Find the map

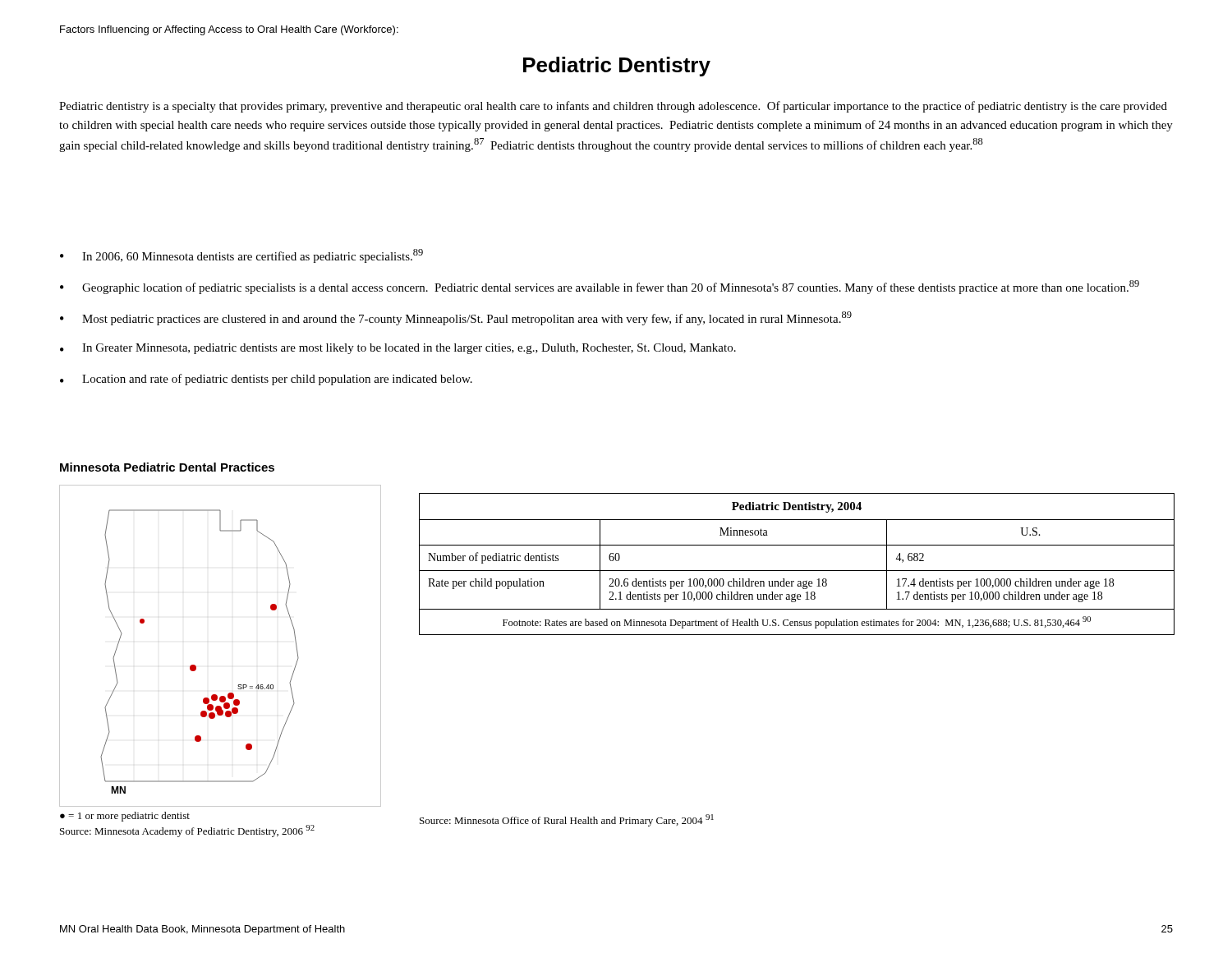click(x=220, y=646)
